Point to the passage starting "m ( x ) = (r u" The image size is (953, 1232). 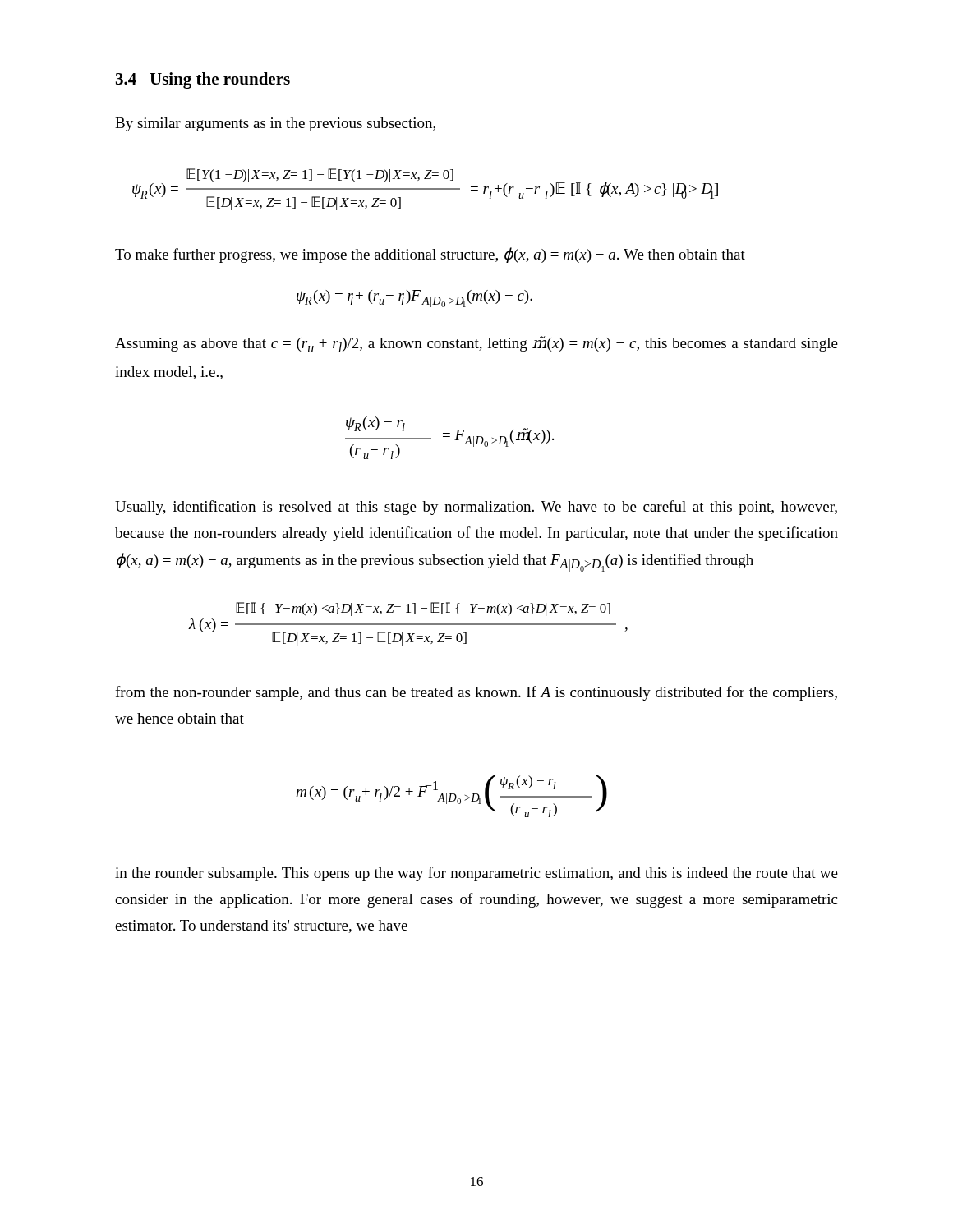(x=476, y=792)
